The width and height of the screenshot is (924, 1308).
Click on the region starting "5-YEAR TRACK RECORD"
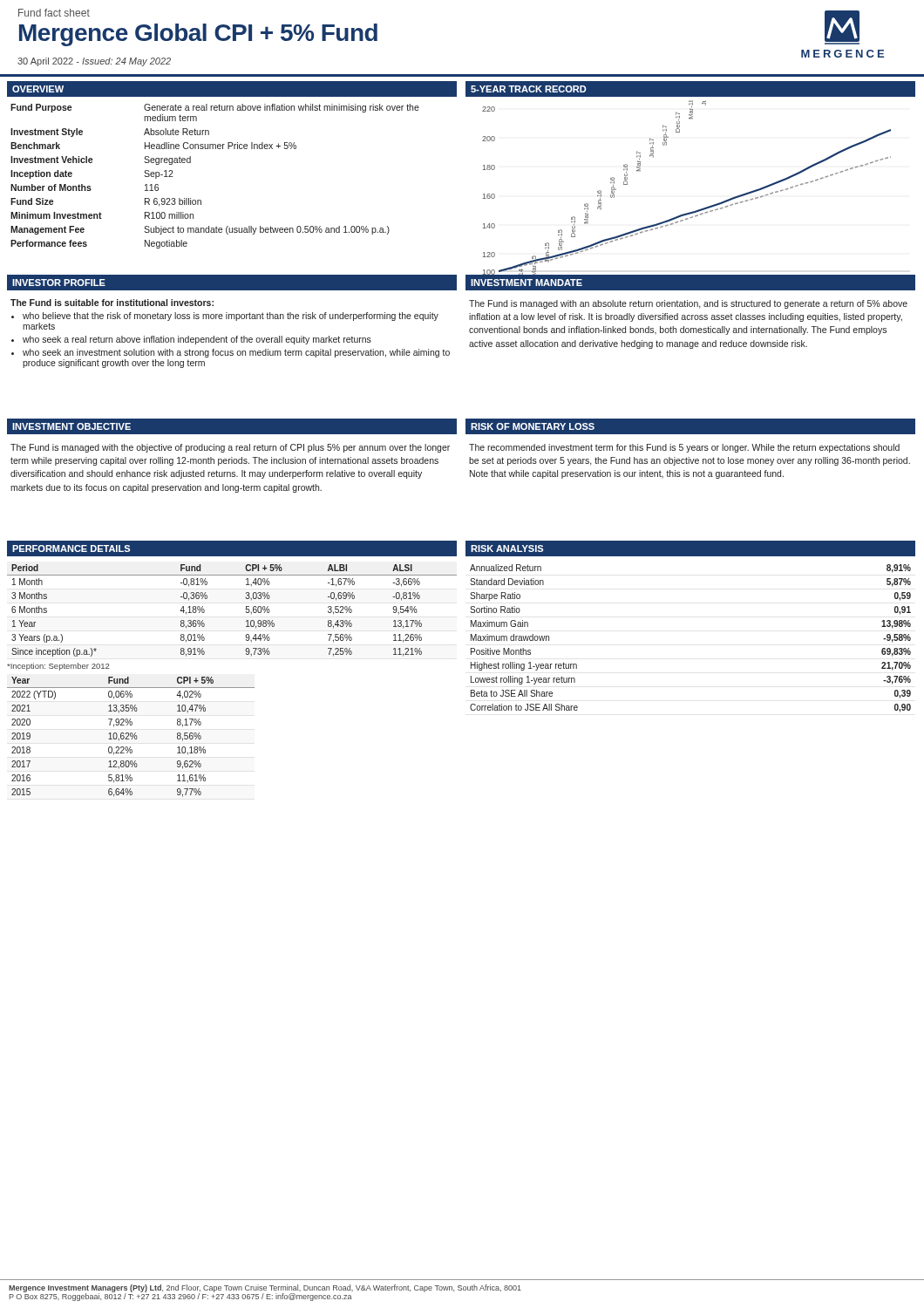(x=529, y=89)
